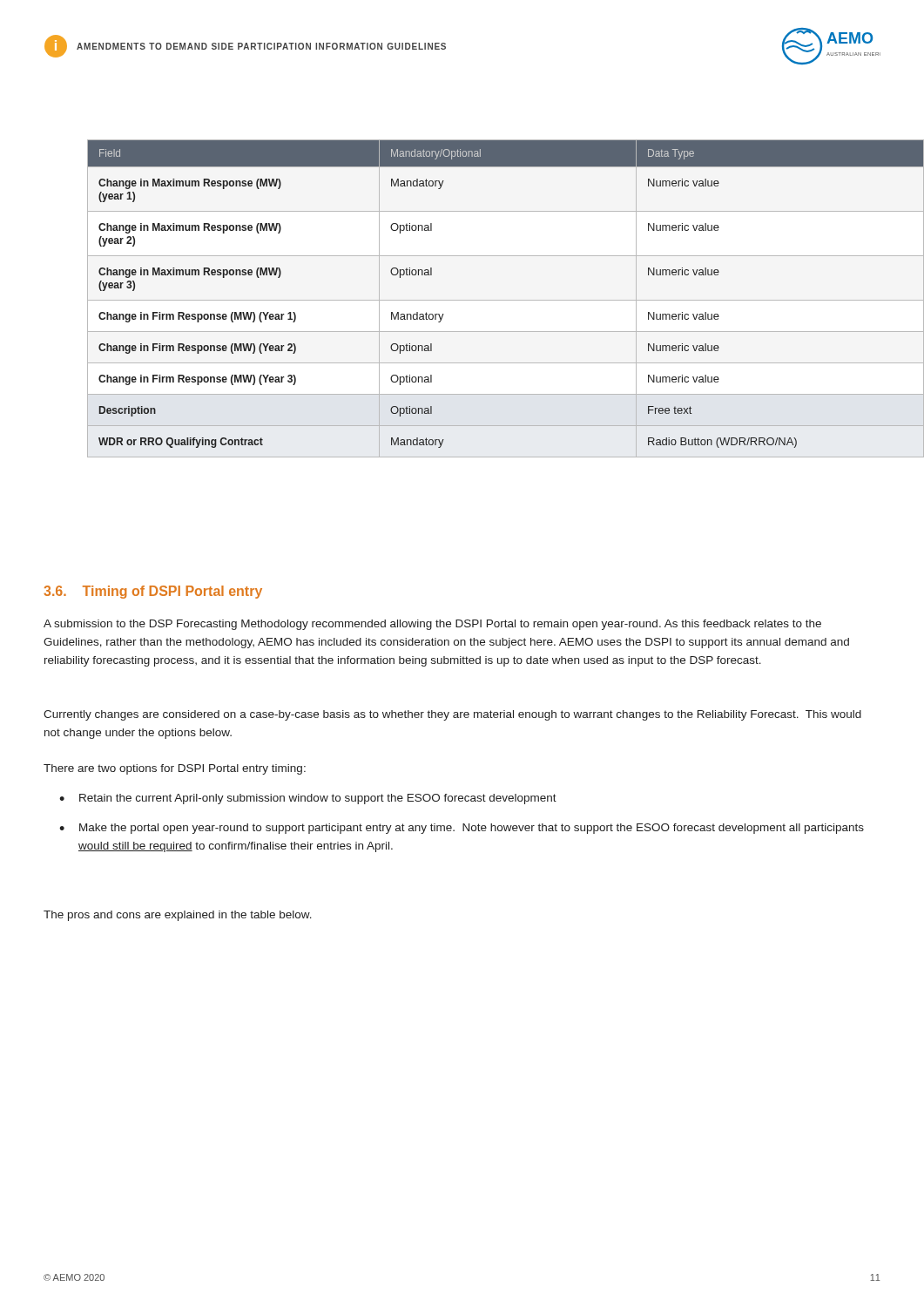Image resolution: width=924 pixels, height=1307 pixels.
Task: Locate the text "3.6. Timing of DSPI Portal entry"
Action: click(x=153, y=591)
